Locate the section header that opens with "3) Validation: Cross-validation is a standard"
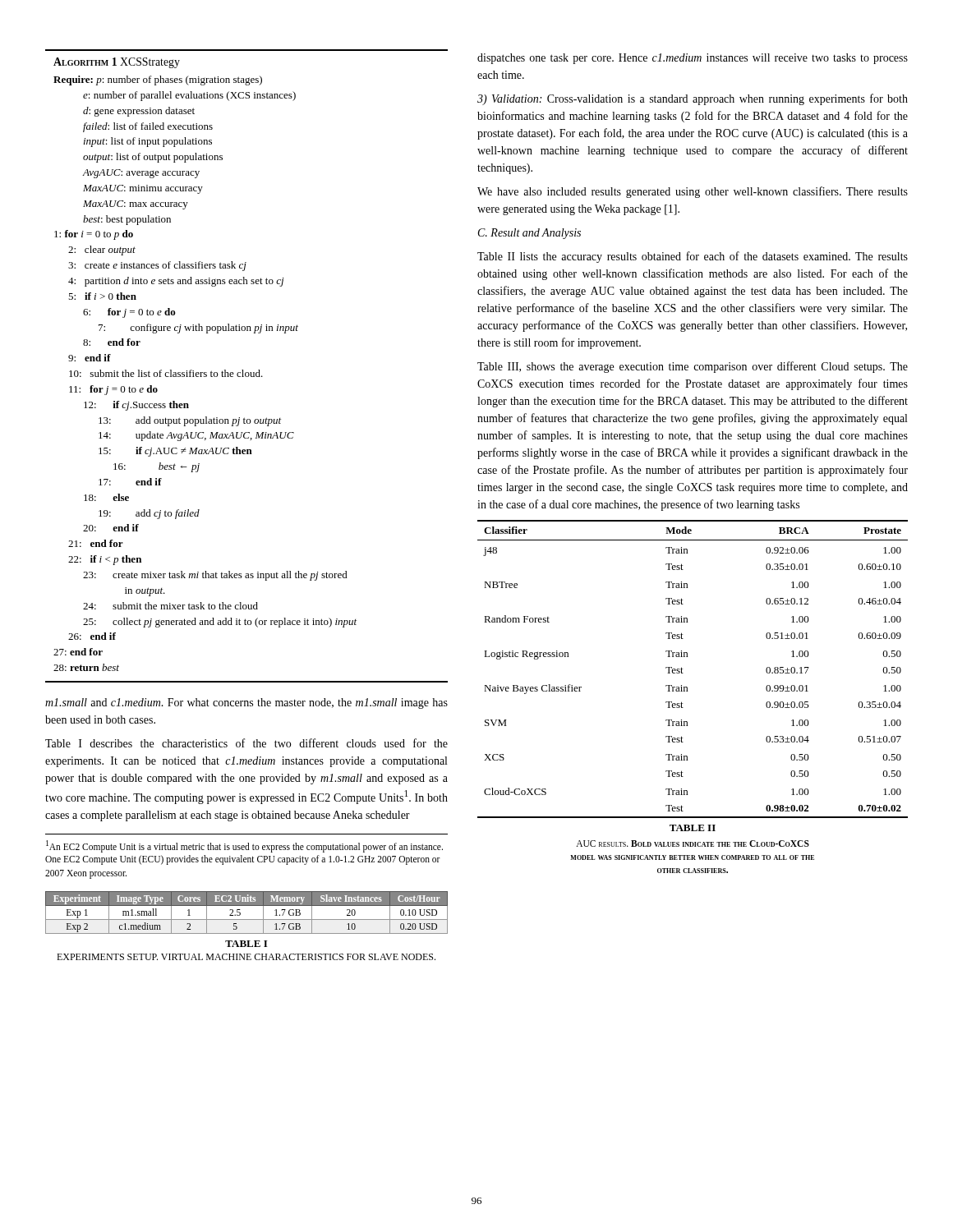This screenshot has height=1232, width=953. click(x=693, y=133)
